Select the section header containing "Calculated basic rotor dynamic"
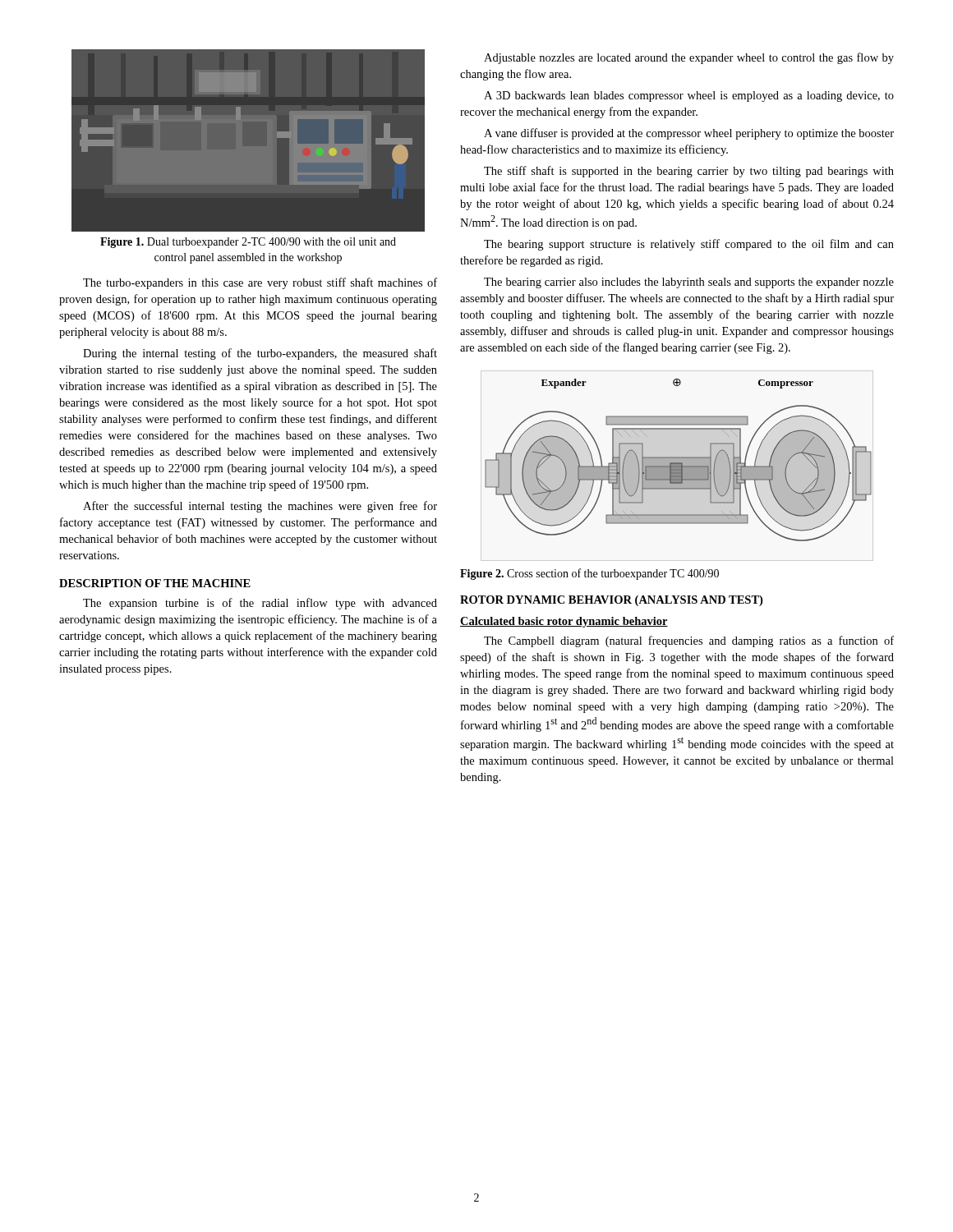 564,621
